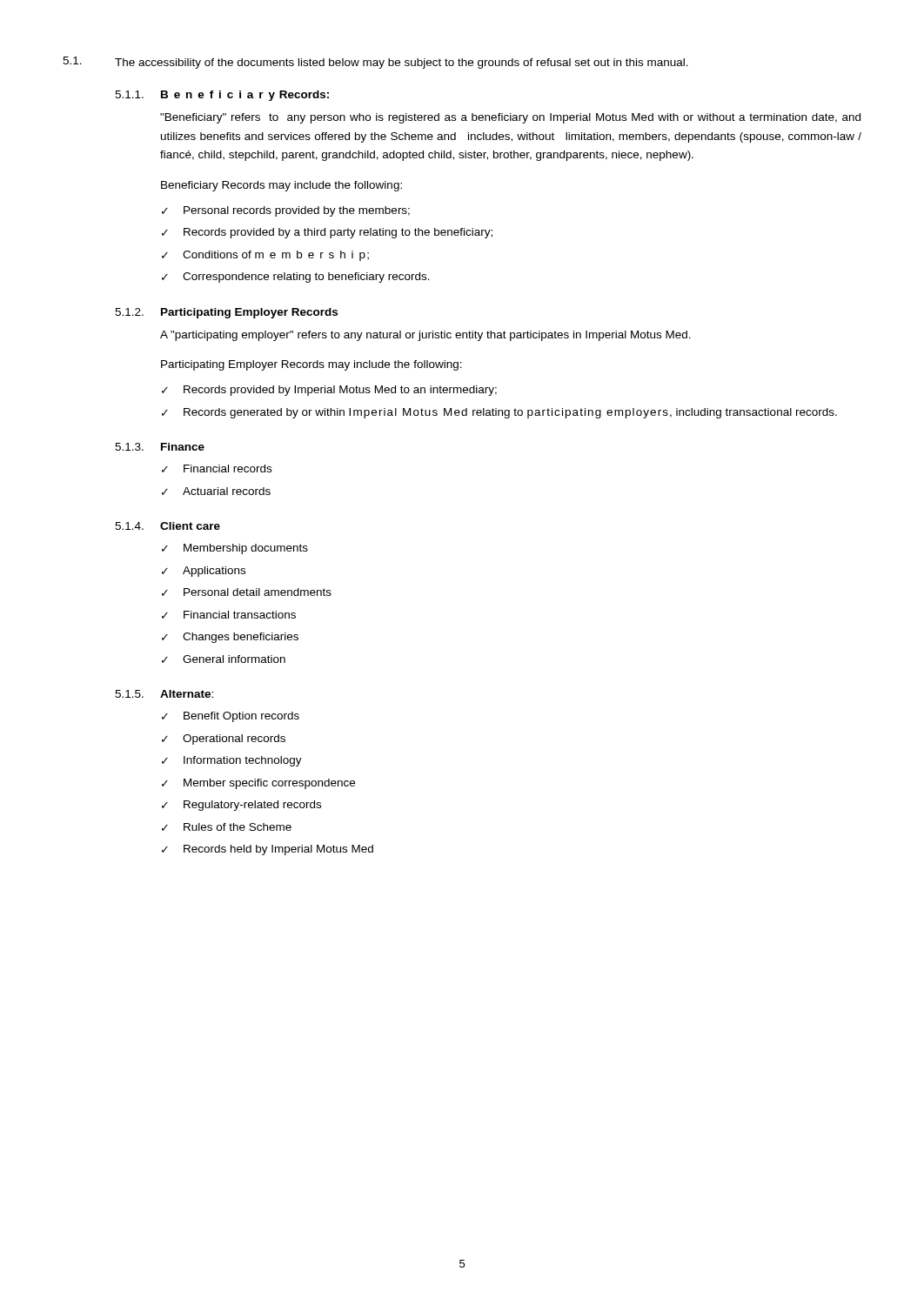Navigate to the element starting "✓Changes beneficiaries"
The height and width of the screenshot is (1305, 924).
[230, 638]
